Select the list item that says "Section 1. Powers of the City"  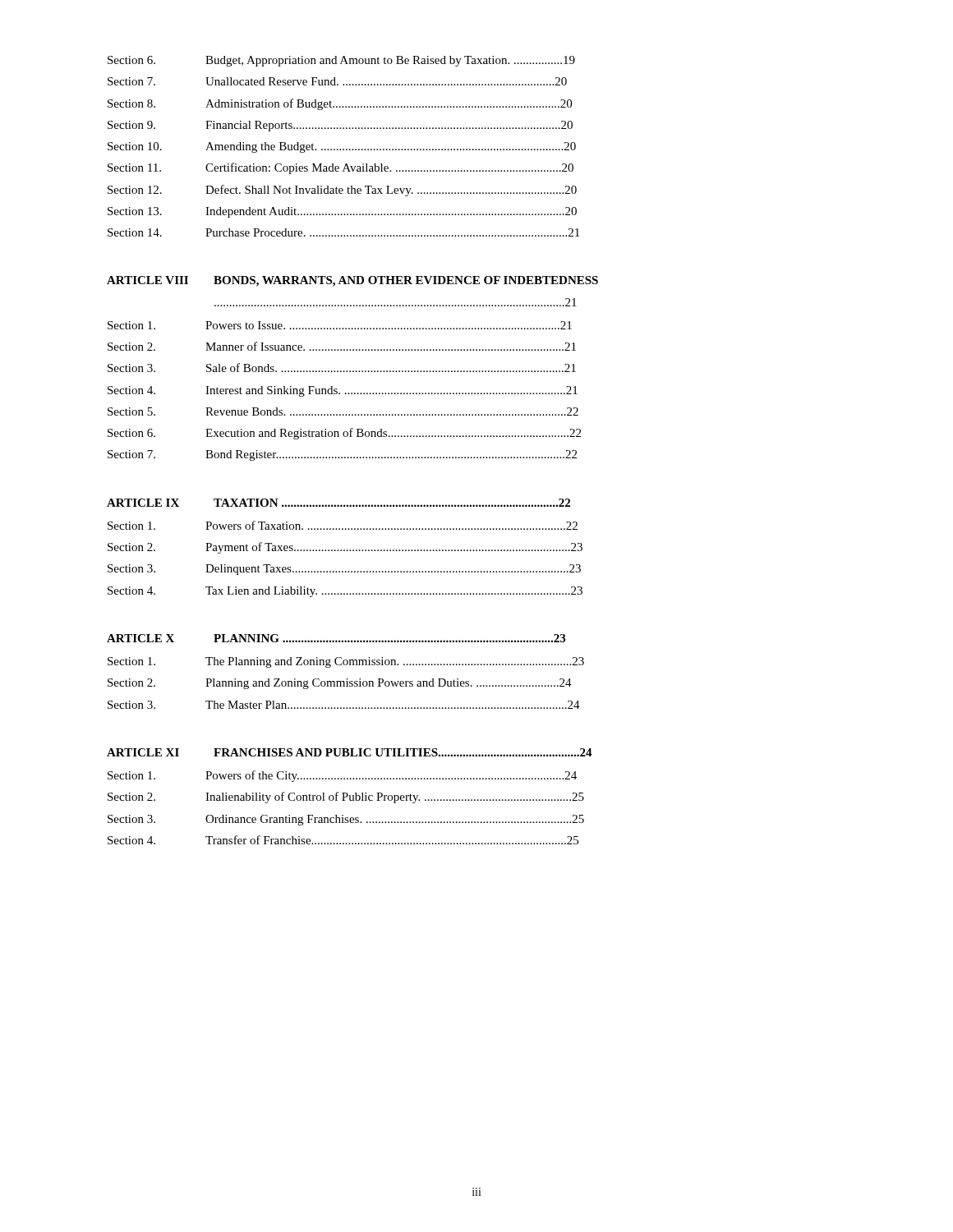click(x=485, y=775)
